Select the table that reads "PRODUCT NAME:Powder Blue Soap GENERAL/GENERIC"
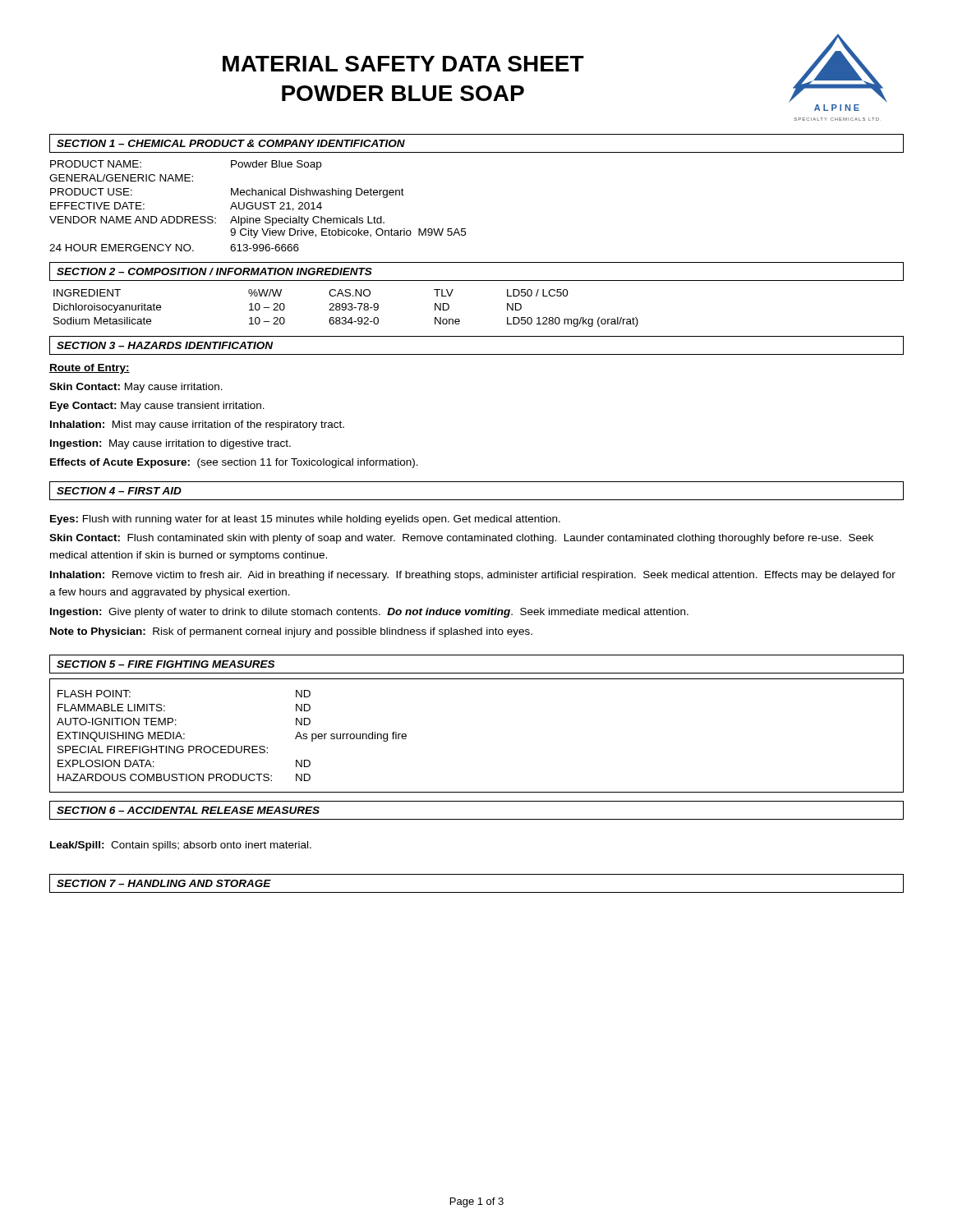 pos(476,206)
